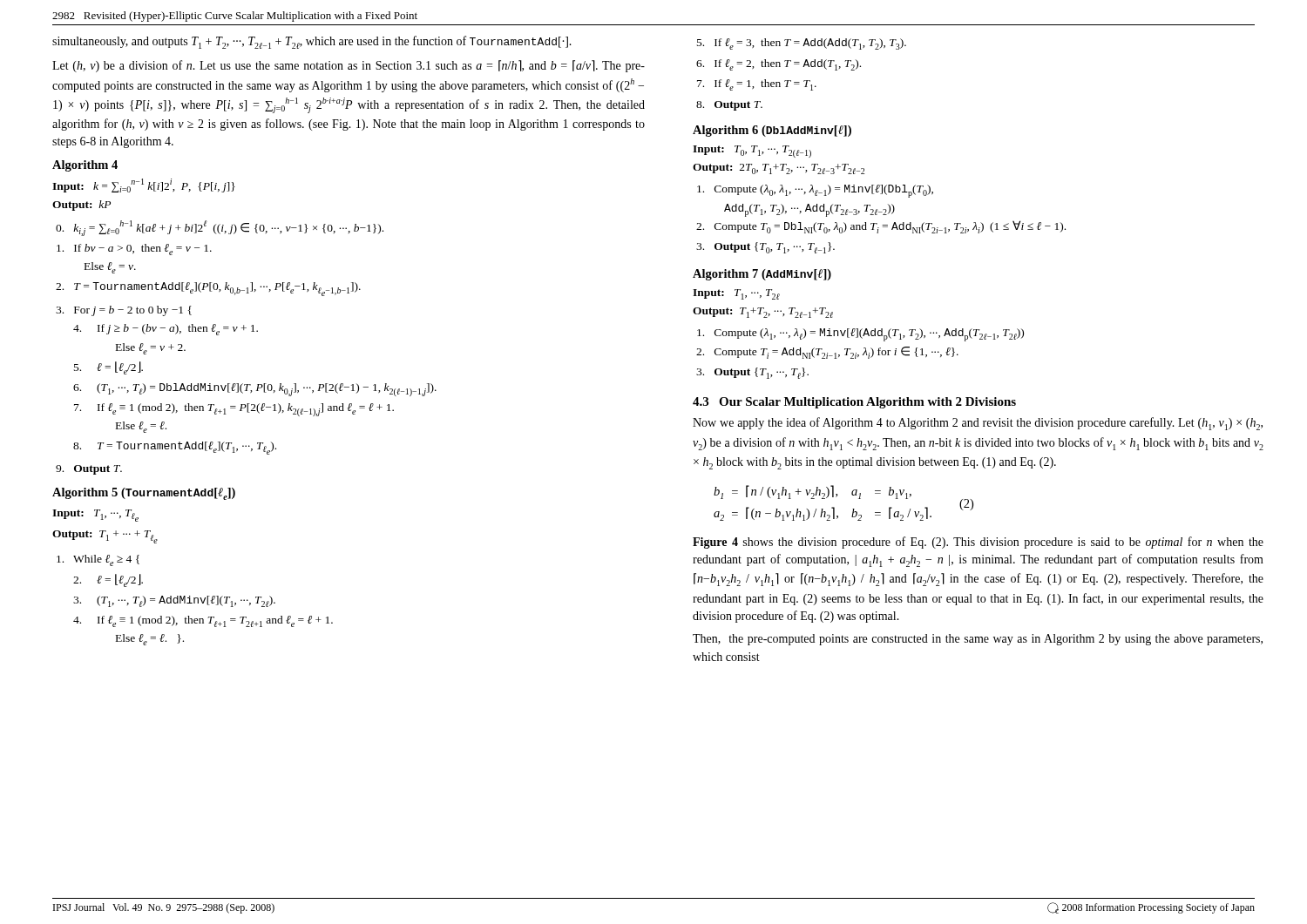The height and width of the screenshot is (924, 1307).
Task: Find the element starting "5. ℓ = ⌊ℓe/2⌋."
Action: (x=108, y=368)
